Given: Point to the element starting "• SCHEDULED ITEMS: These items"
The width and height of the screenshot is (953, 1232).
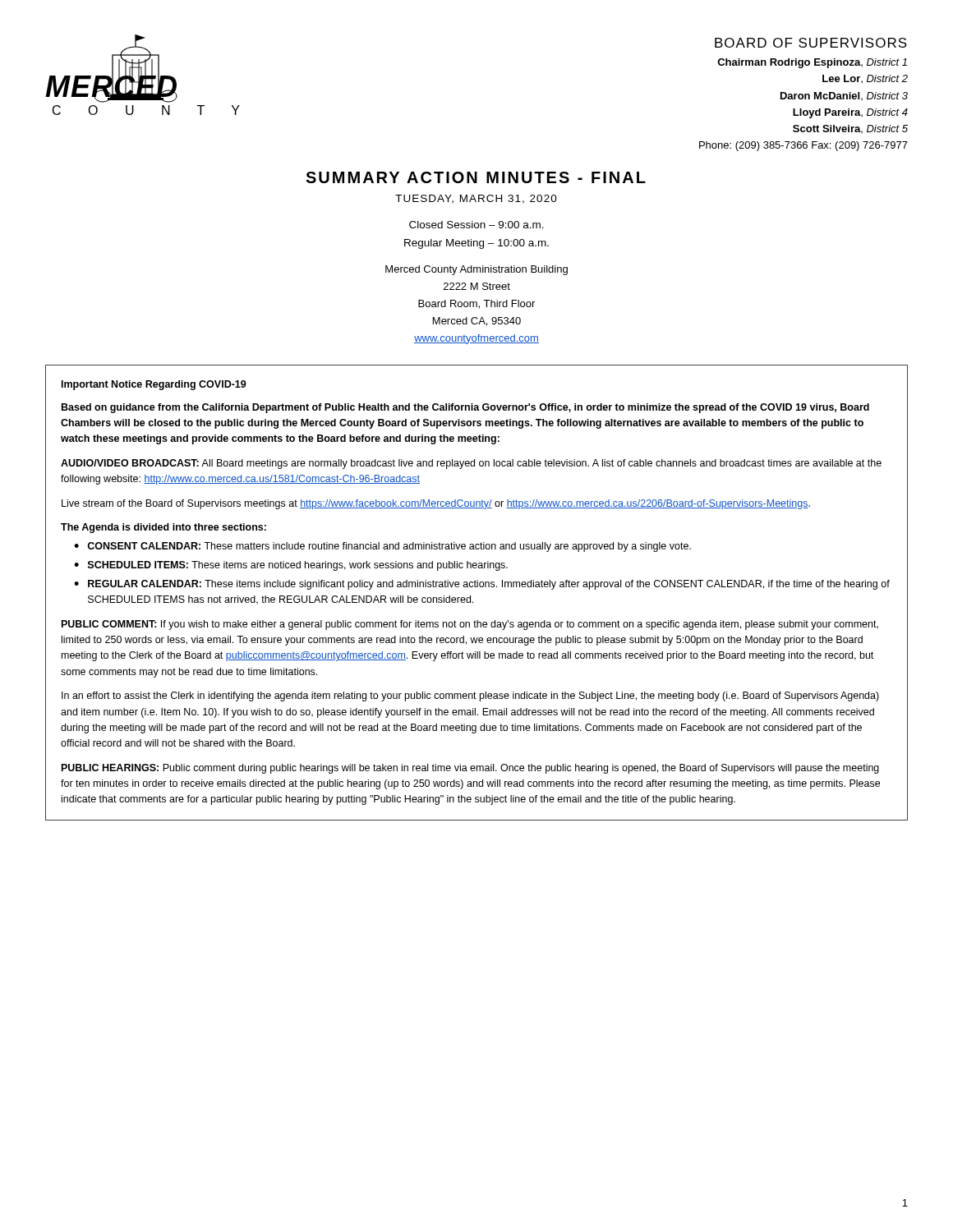Looking at the screenshot, I should coord(483,566).
